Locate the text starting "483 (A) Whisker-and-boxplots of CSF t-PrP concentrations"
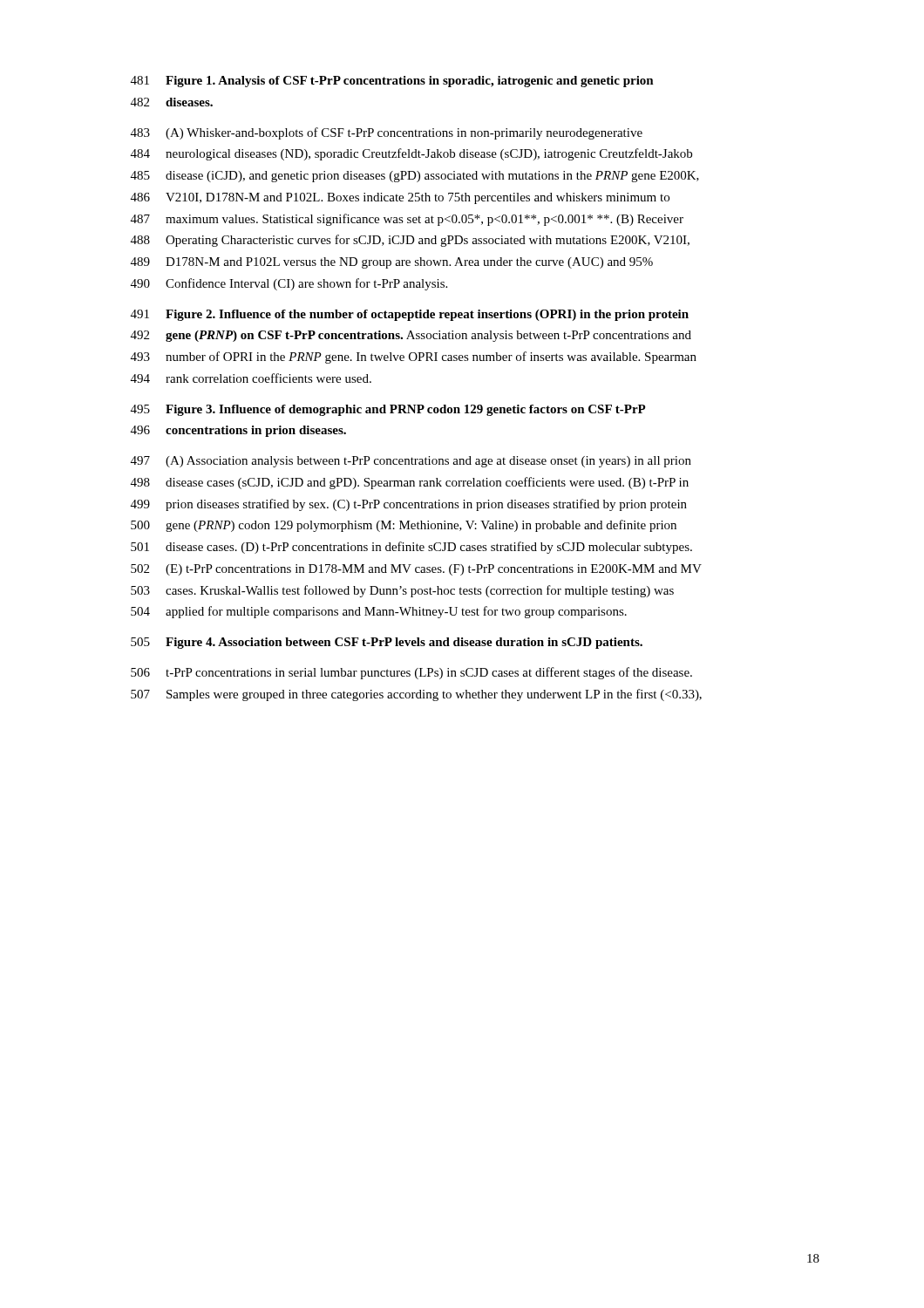The height and width of the screenshot is (1308, 924). 462,208
